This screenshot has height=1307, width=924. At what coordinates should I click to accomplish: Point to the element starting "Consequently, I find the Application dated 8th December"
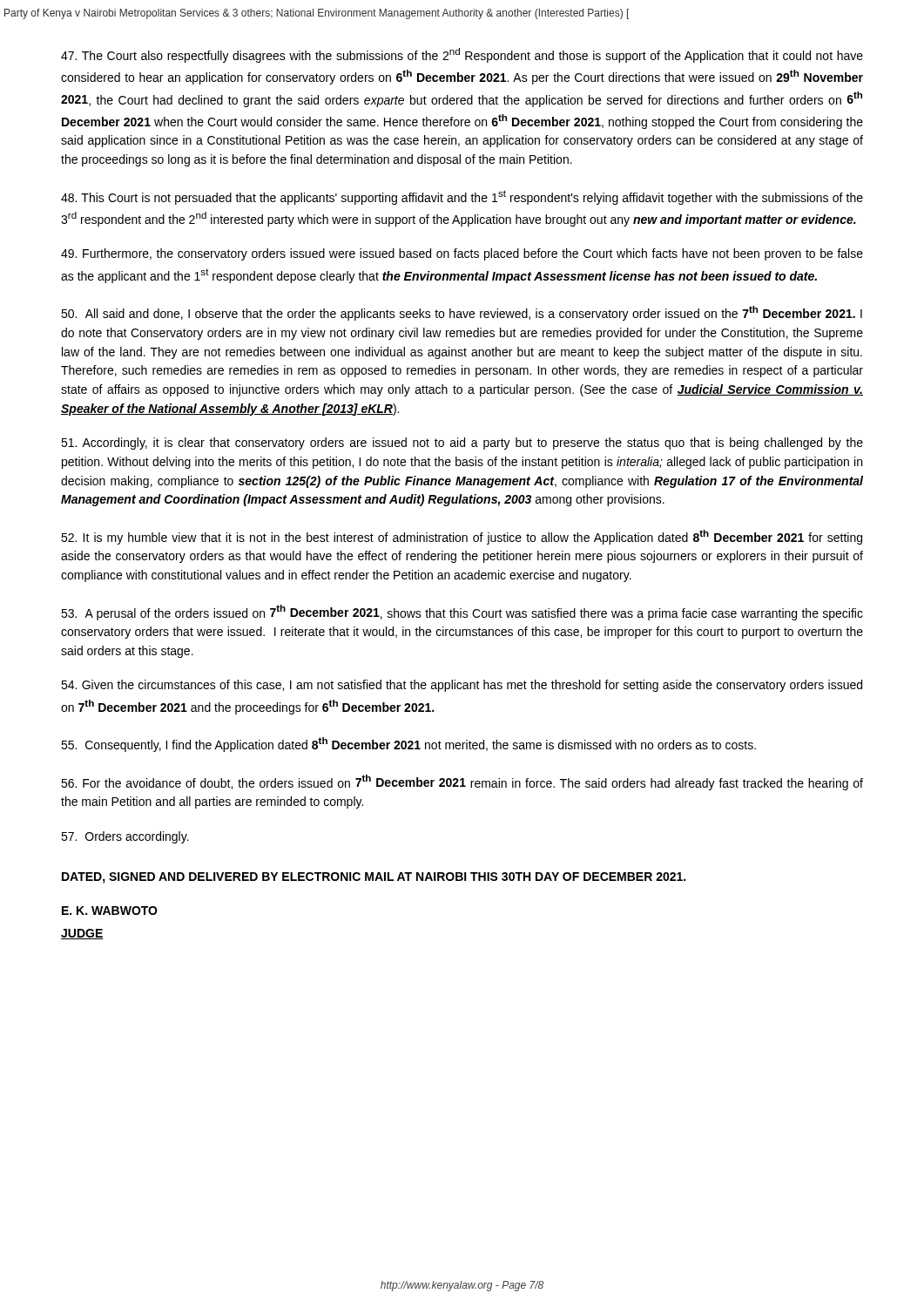point(409,743)
